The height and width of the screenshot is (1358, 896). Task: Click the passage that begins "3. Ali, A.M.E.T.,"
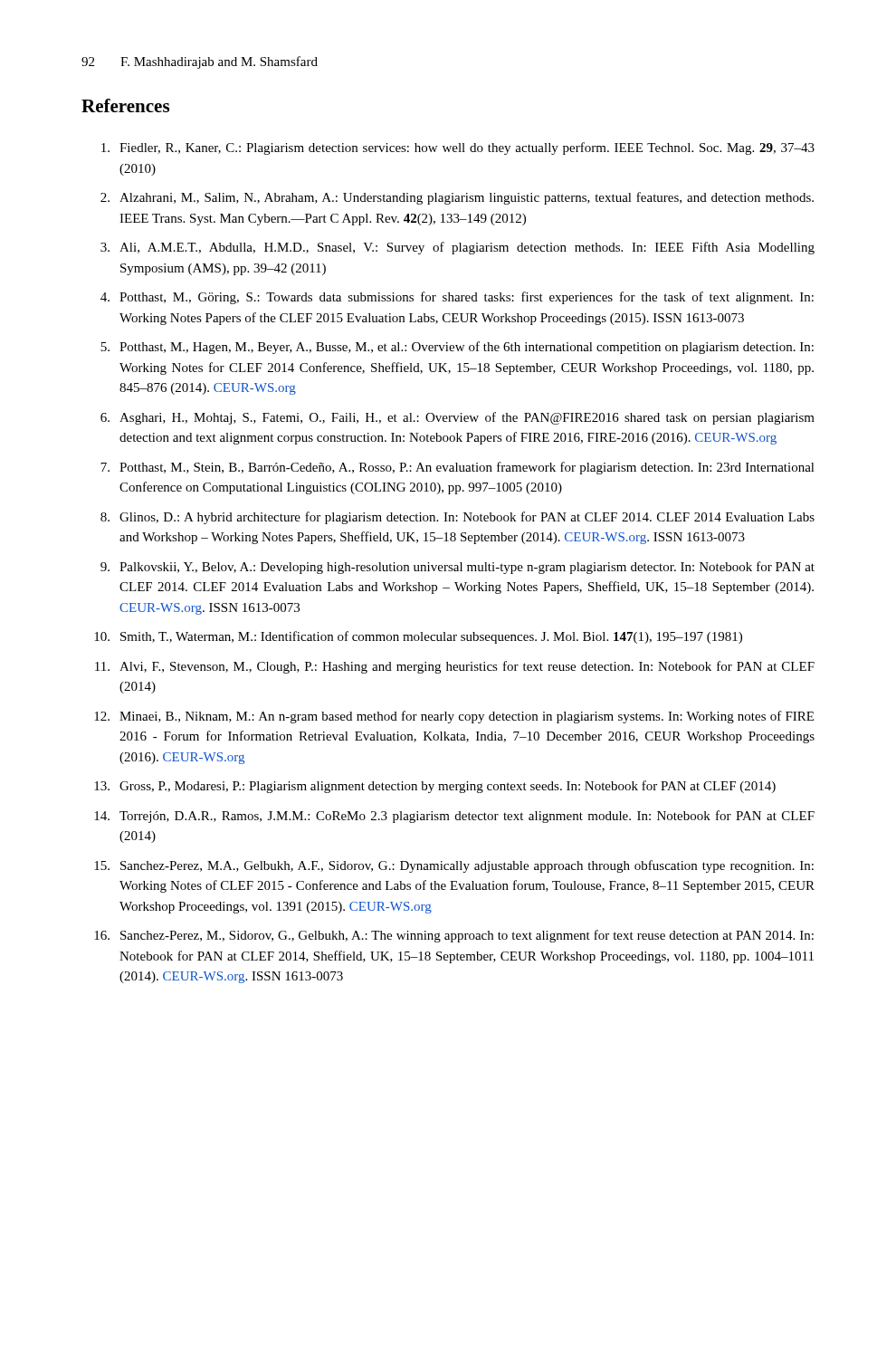pyautogui.click(x=448, y=258)
